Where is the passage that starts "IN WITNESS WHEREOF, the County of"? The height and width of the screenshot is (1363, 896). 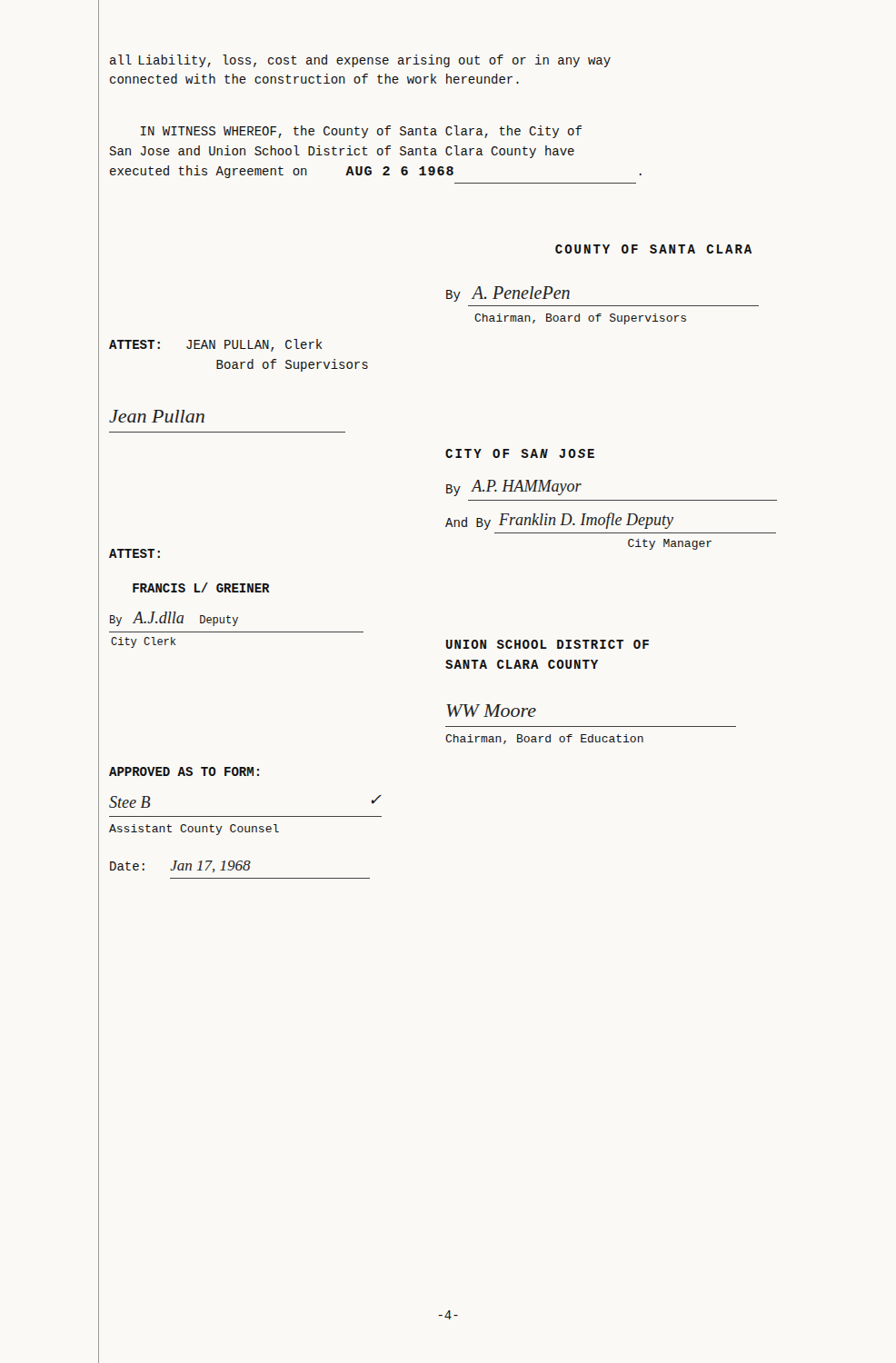click(x=377, y=154)
